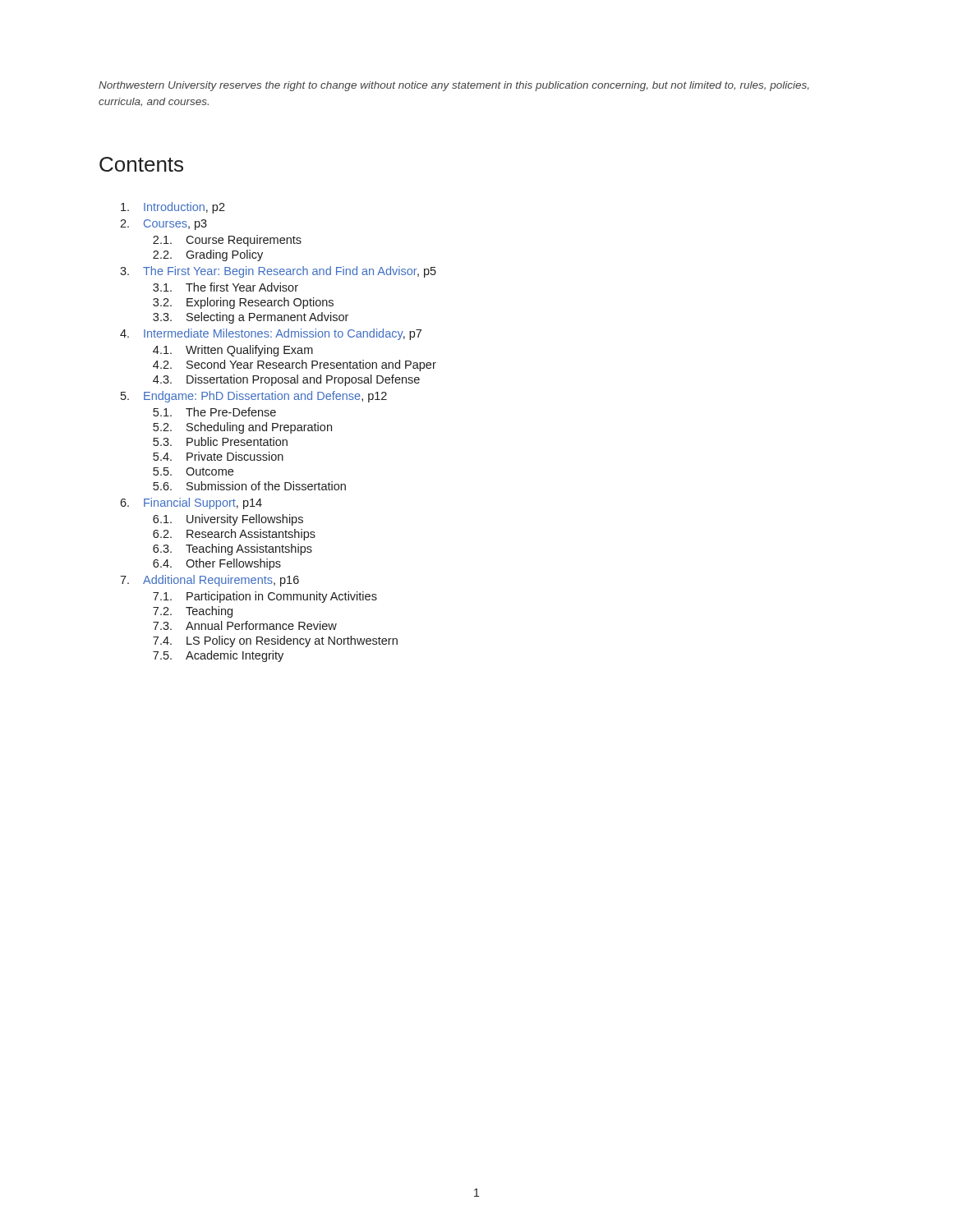The width and height of the screenshot is (953, 1232).
Task: Locate the text block starting "3.2. Exploring Research Options"
Action: (x=216, y=303)
